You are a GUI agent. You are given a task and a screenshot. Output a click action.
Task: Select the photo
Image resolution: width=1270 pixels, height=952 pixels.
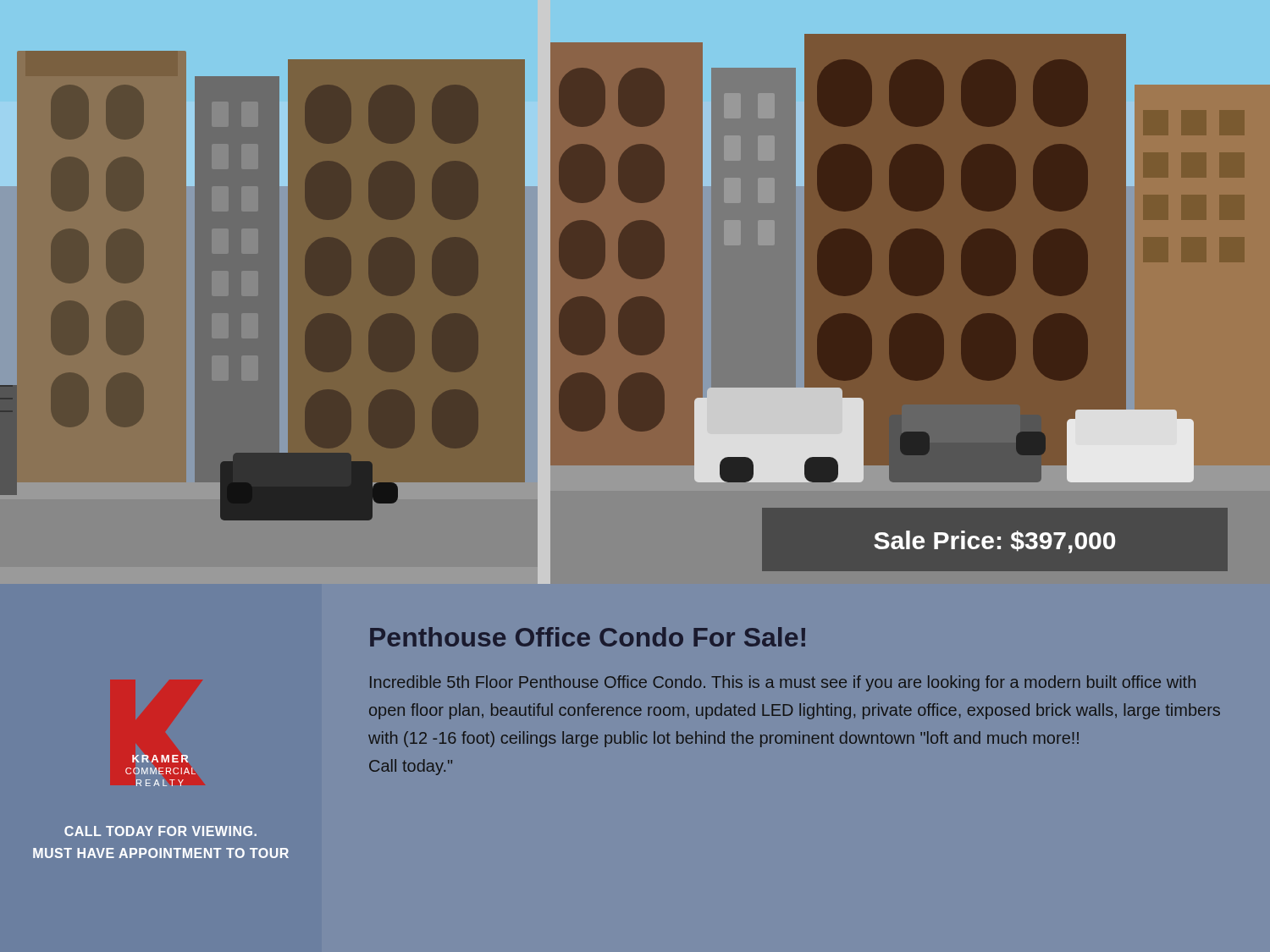[635, 292]
